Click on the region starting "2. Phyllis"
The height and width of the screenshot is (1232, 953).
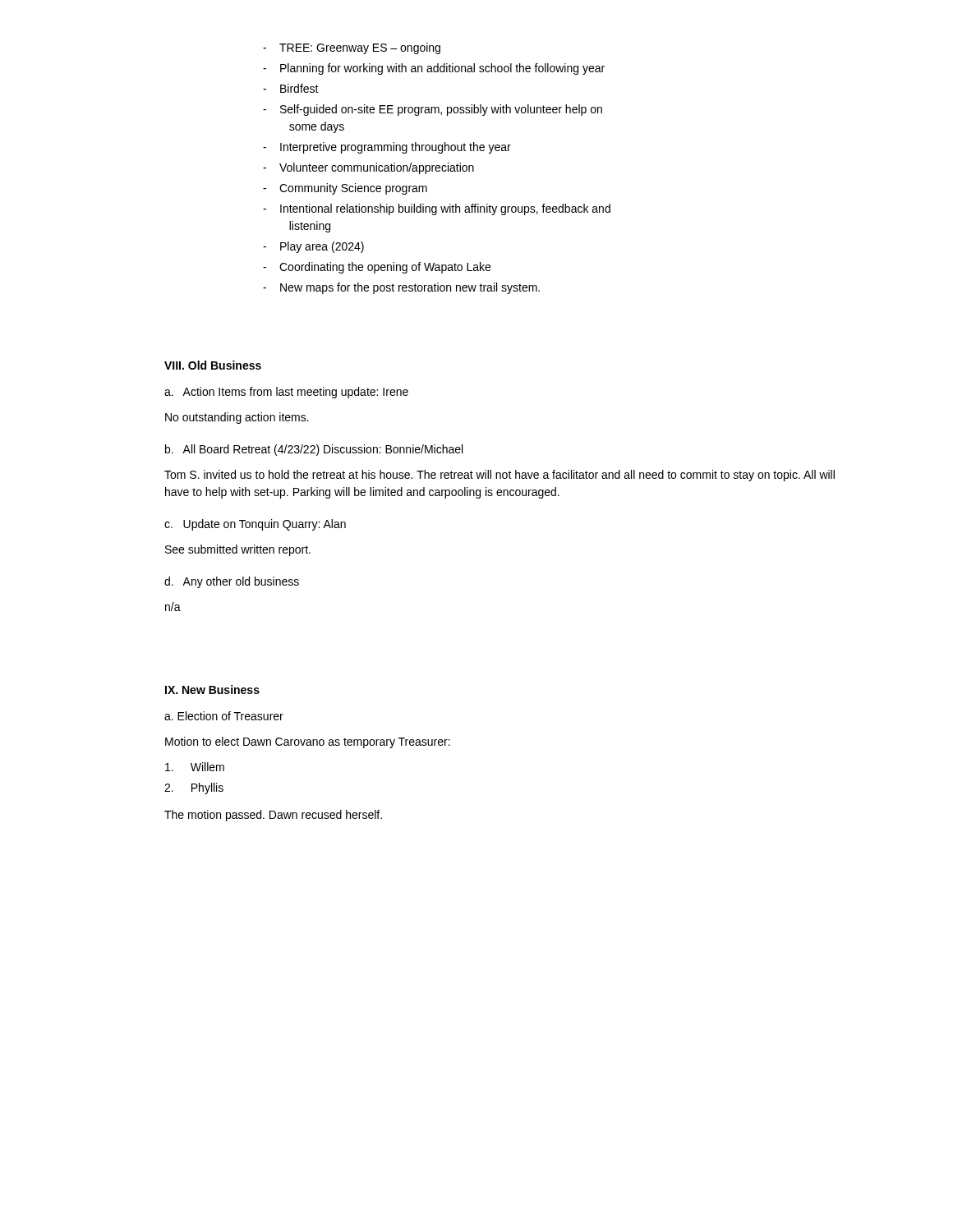point(194,788)
